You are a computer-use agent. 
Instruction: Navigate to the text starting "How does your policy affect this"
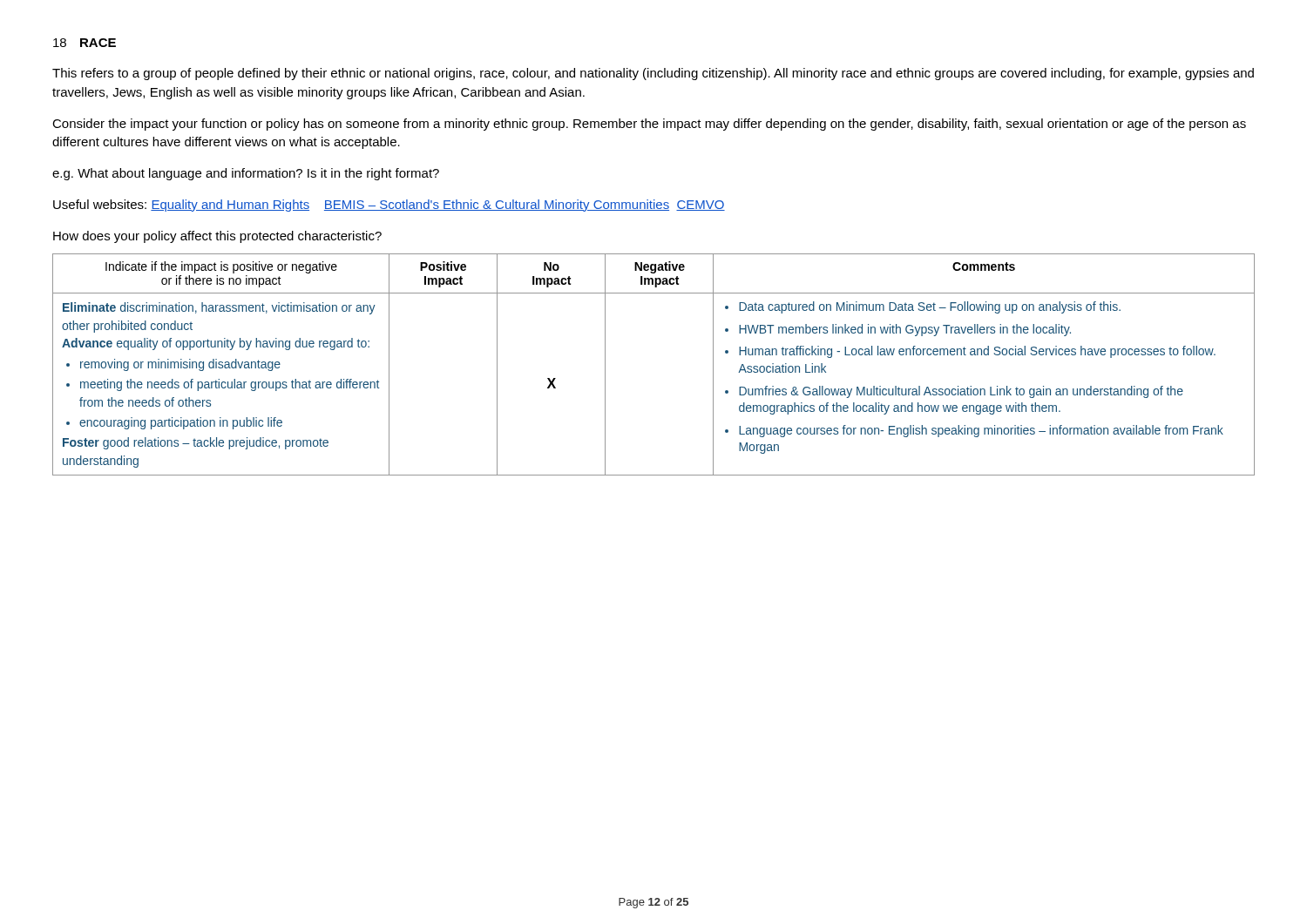[217, 235]
